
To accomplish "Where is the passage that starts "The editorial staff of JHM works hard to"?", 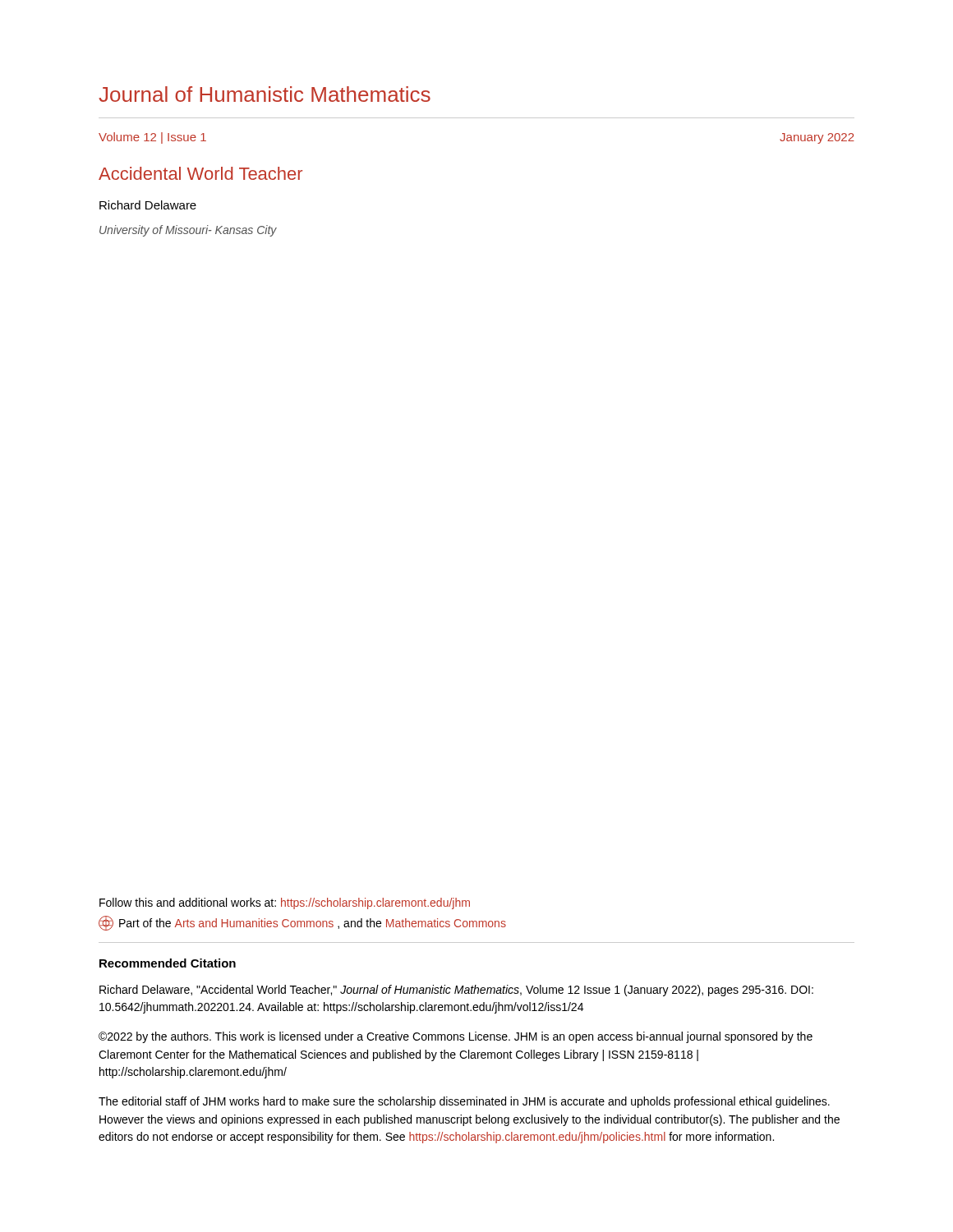I will [476, 1120].
